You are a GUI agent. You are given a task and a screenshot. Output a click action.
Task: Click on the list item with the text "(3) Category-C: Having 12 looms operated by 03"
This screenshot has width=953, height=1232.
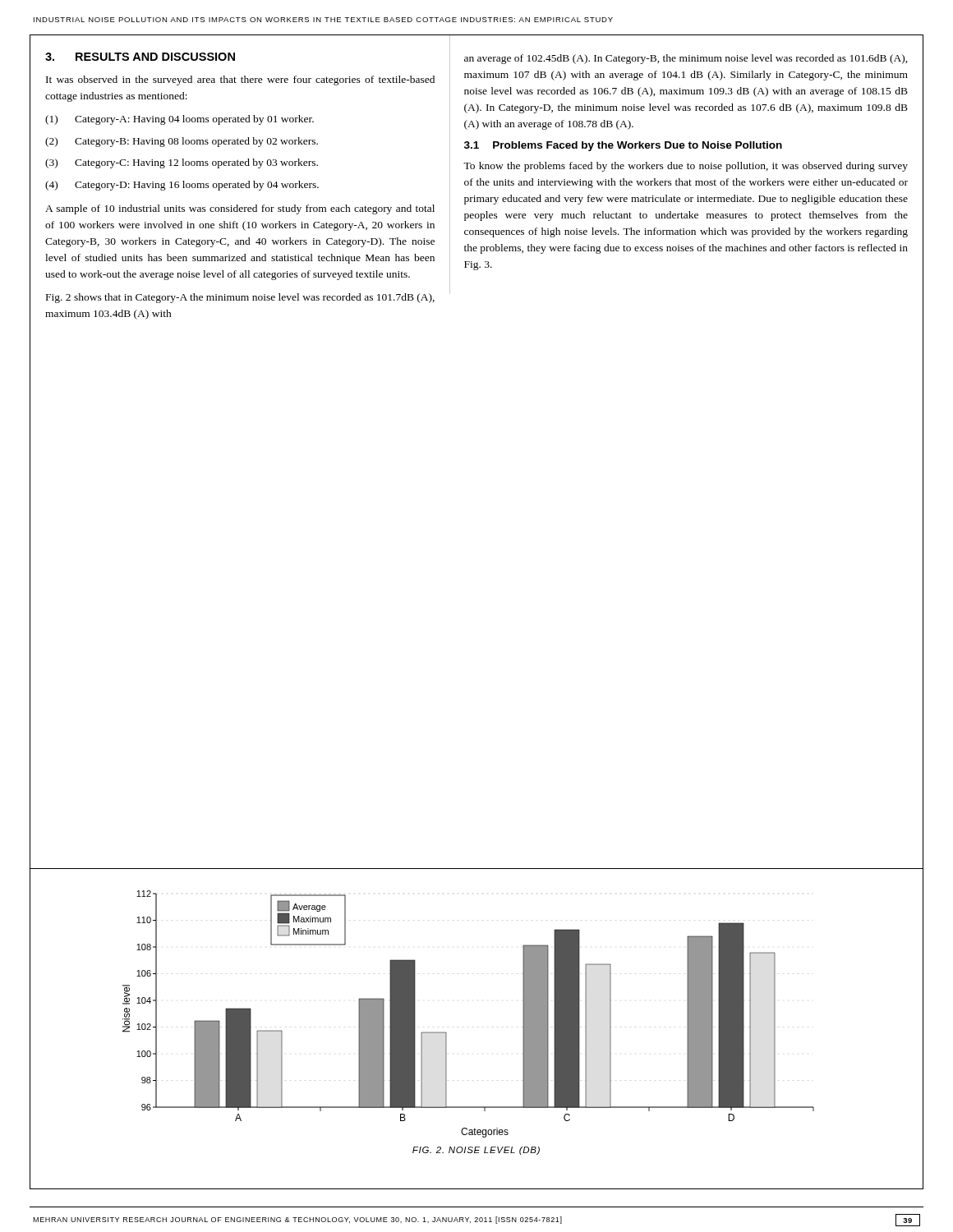240,163
